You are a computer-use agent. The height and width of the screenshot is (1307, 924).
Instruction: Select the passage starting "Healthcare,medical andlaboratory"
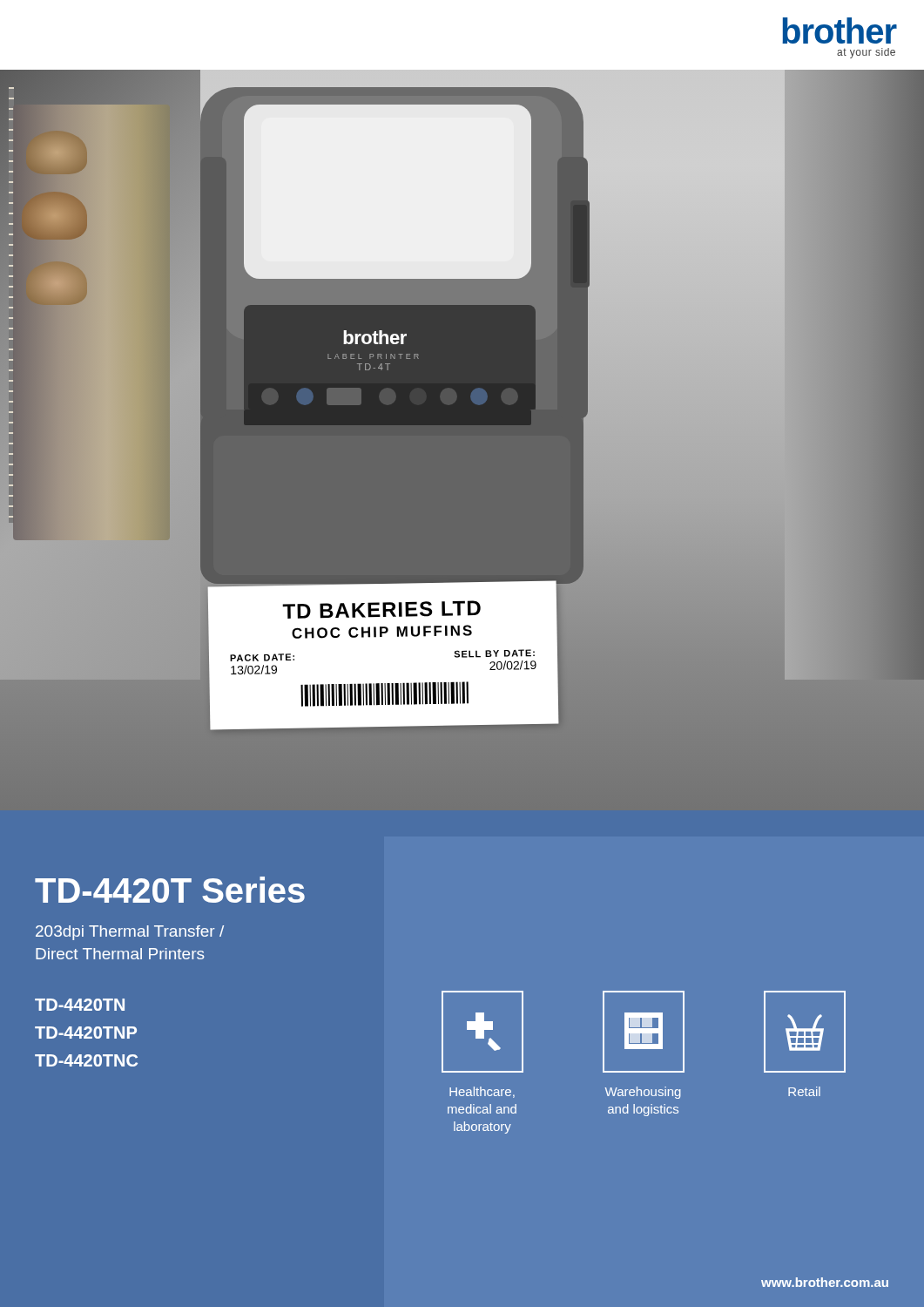[482, 1109]
